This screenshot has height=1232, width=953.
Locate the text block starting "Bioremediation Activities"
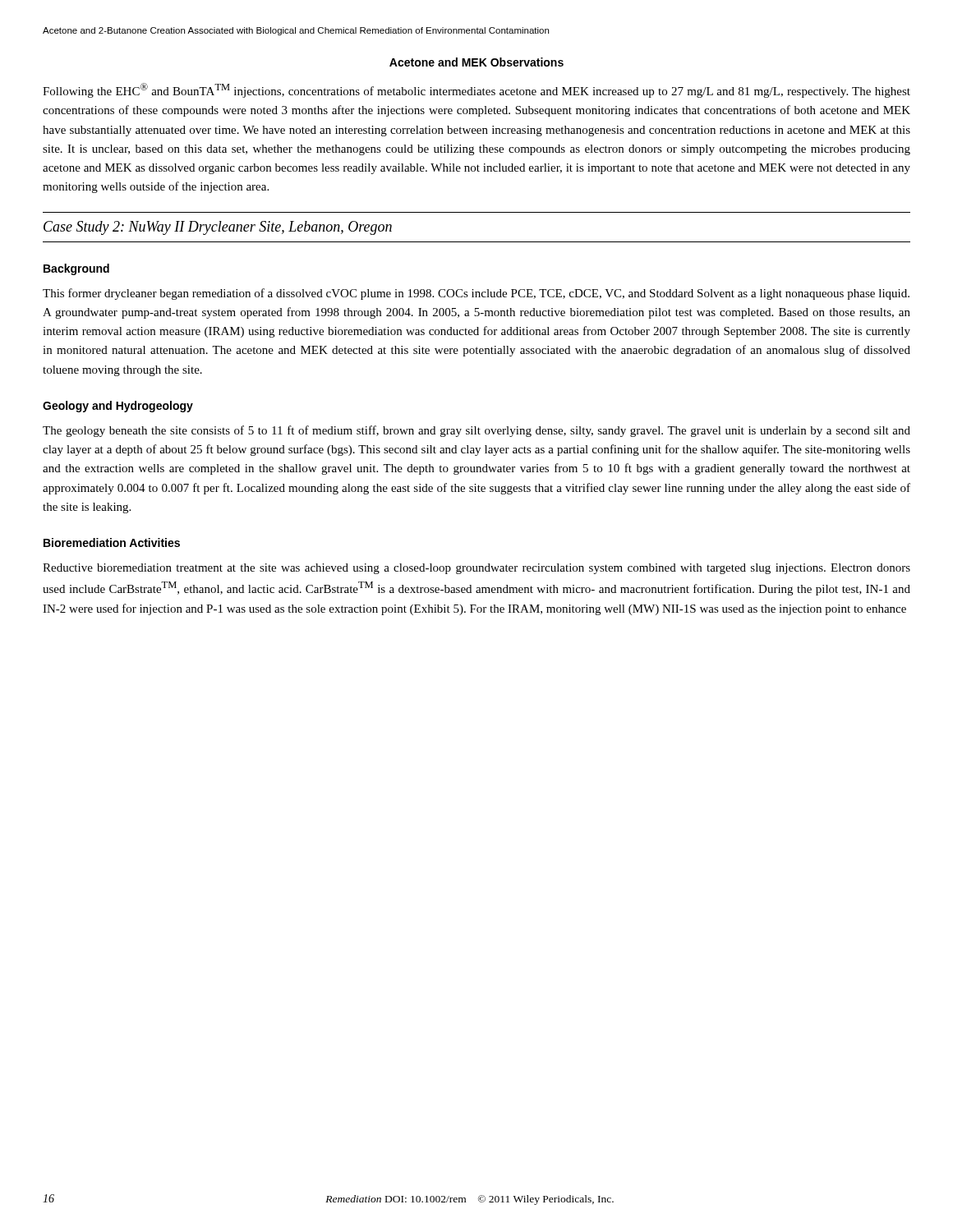tap(112, 543)
